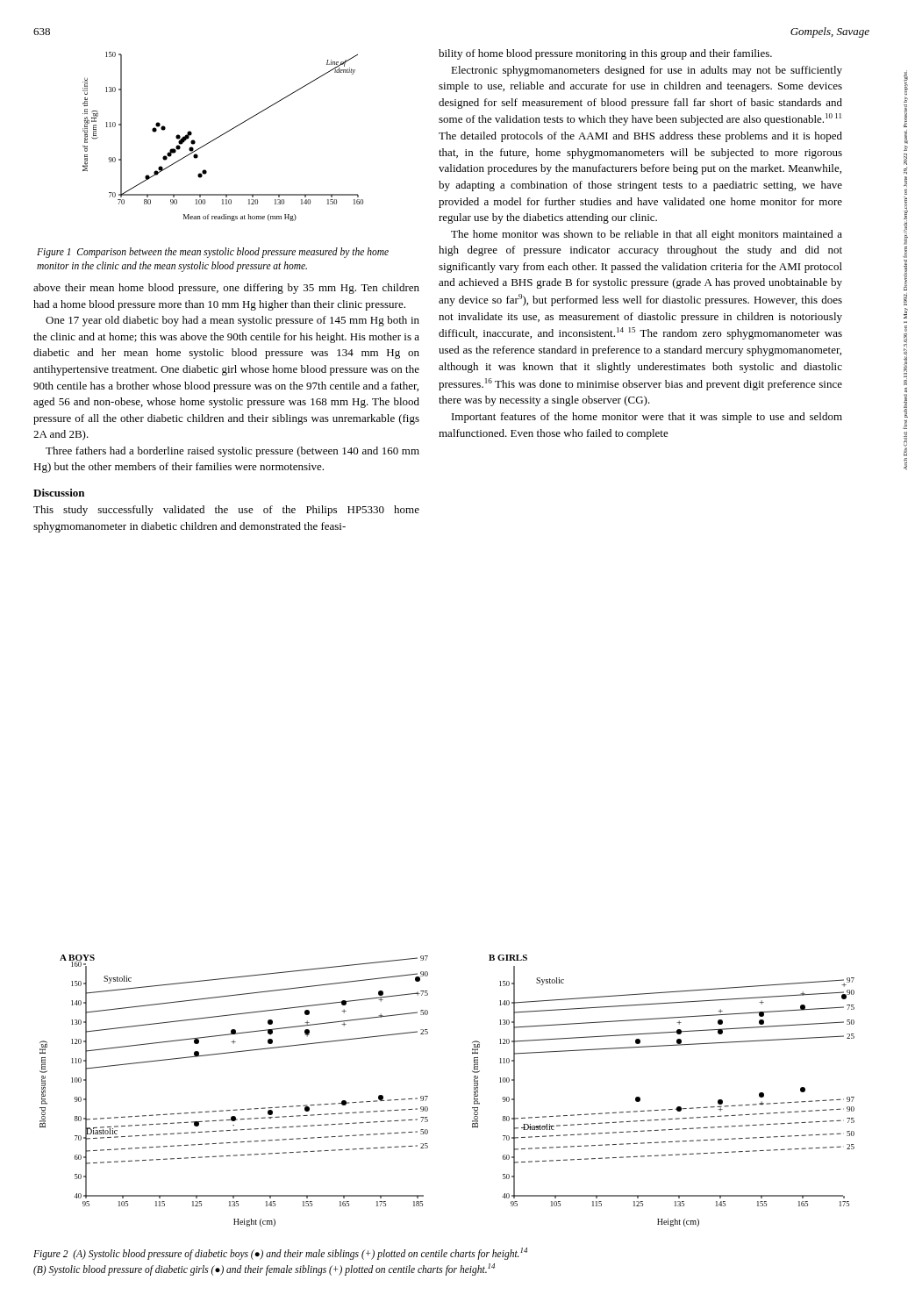
Task: Locate the text block containing "above their mean"
Action: (x=226, y=296)
